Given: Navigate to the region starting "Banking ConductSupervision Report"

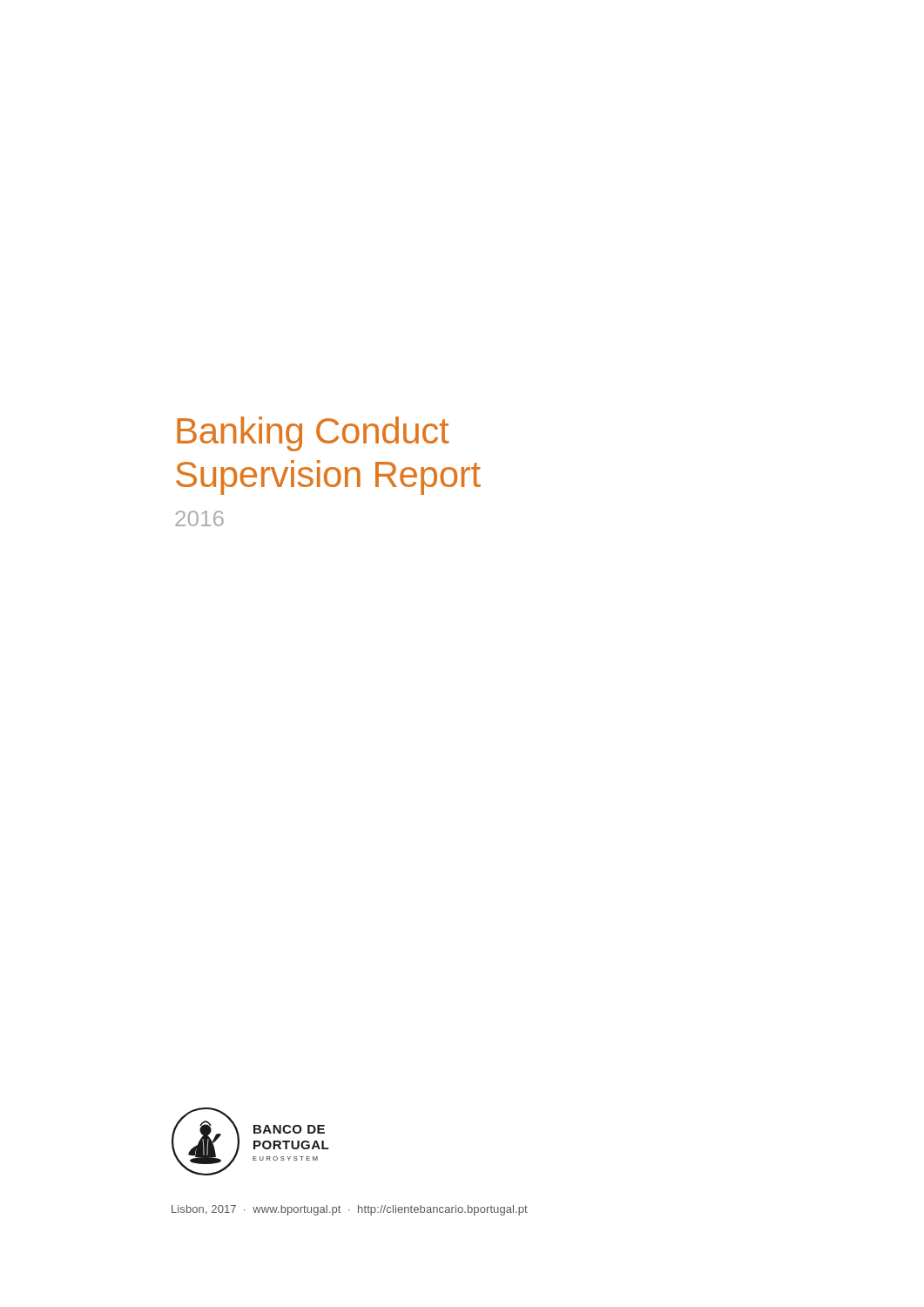Looking at the screenshot, I should [327, 452].
